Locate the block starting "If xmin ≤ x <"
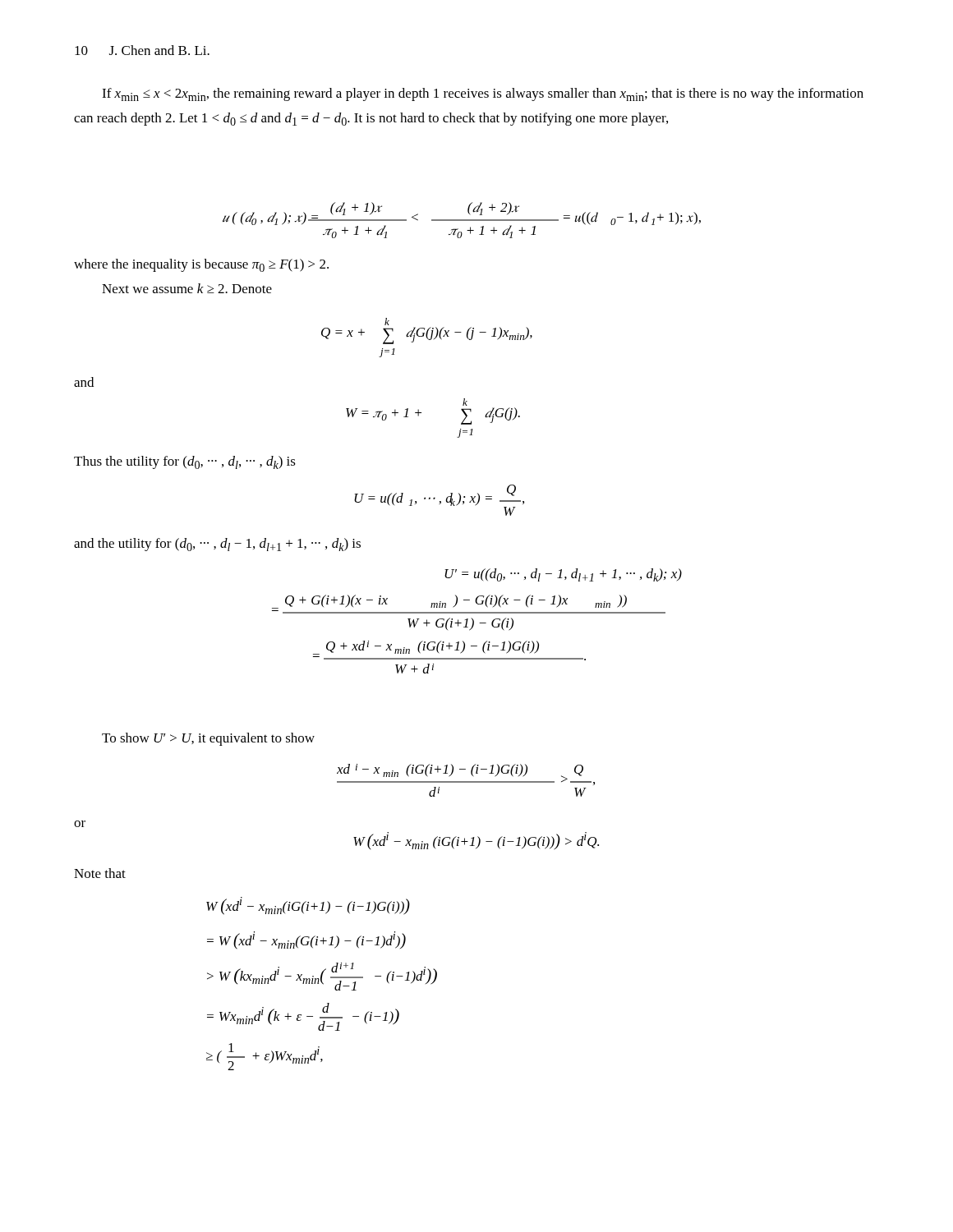 476,107
